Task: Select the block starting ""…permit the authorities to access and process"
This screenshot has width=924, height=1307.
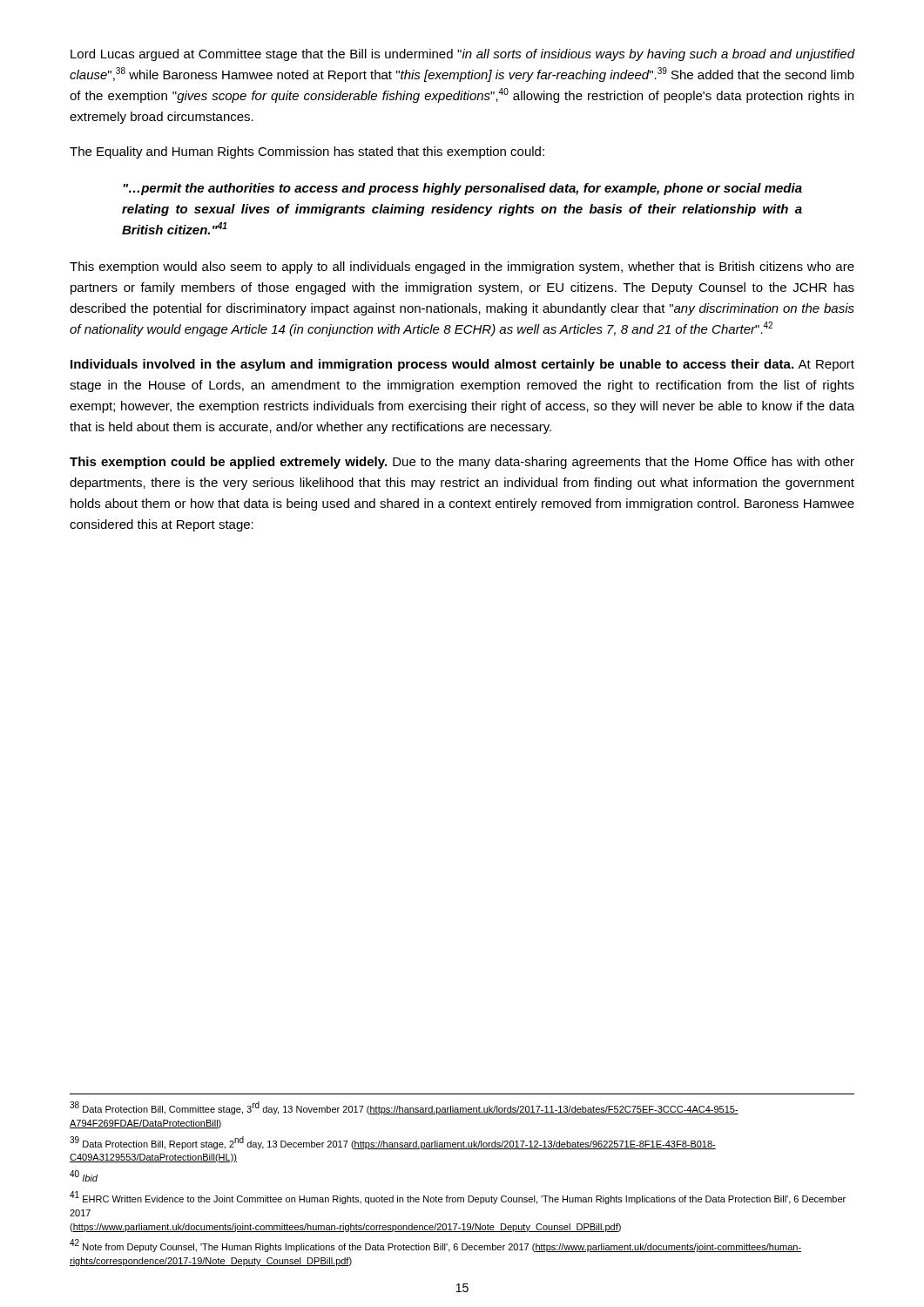Action: click(462, 209)
